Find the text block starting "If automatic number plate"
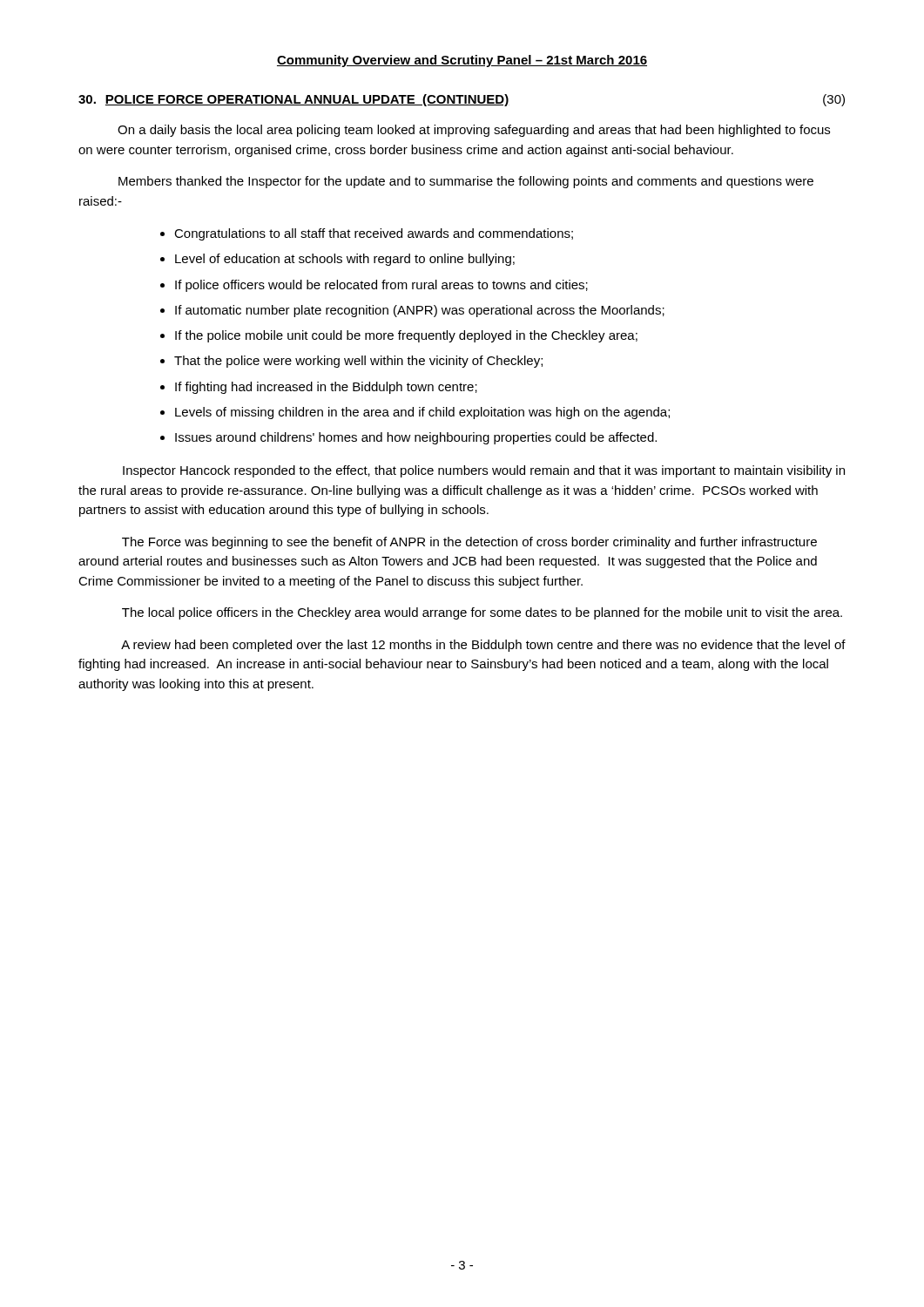 [x=420, y=310]
